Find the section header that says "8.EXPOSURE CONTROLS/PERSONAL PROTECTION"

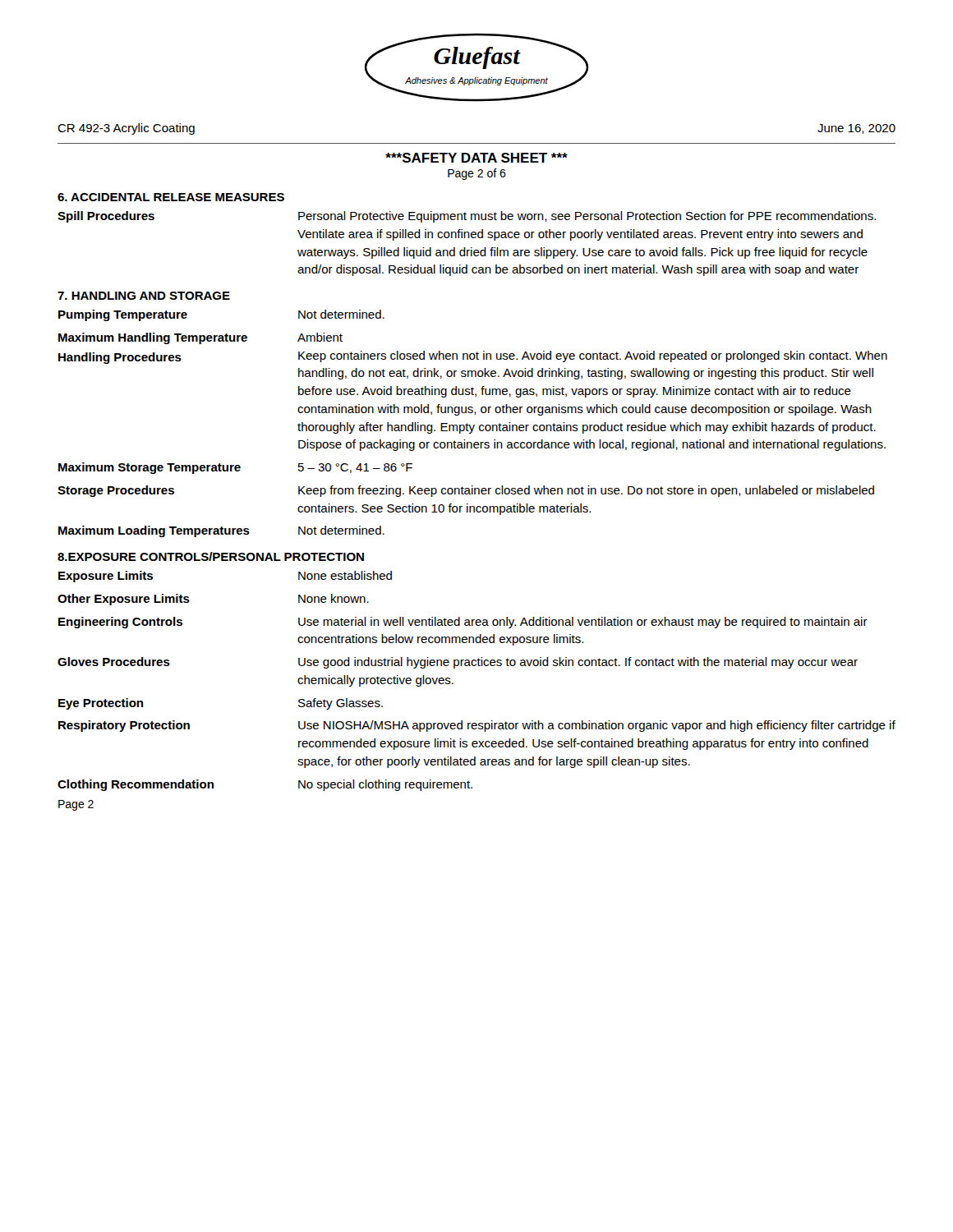(211, 556)
